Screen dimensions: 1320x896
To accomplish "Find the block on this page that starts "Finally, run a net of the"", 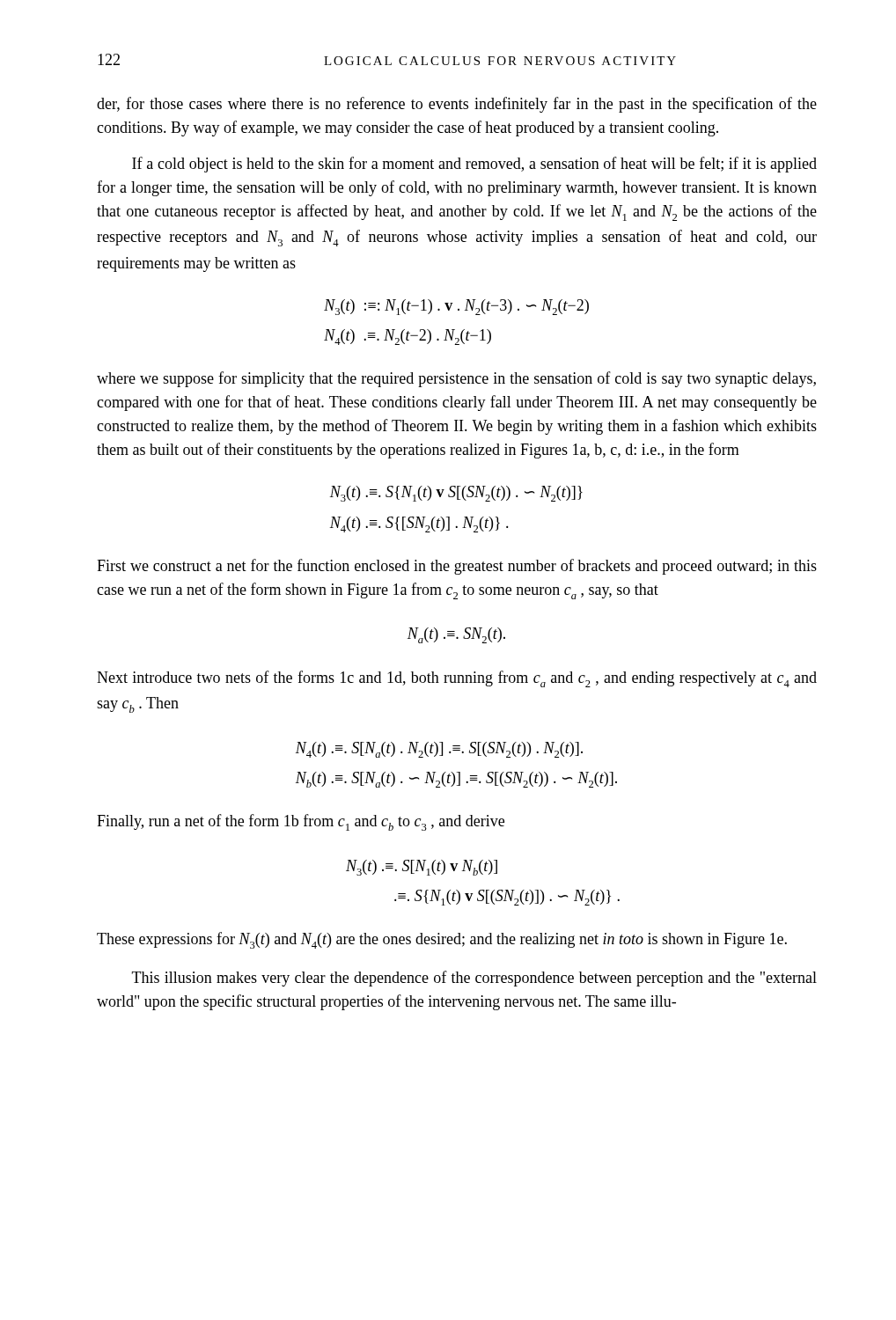I will tap(301, 823).
